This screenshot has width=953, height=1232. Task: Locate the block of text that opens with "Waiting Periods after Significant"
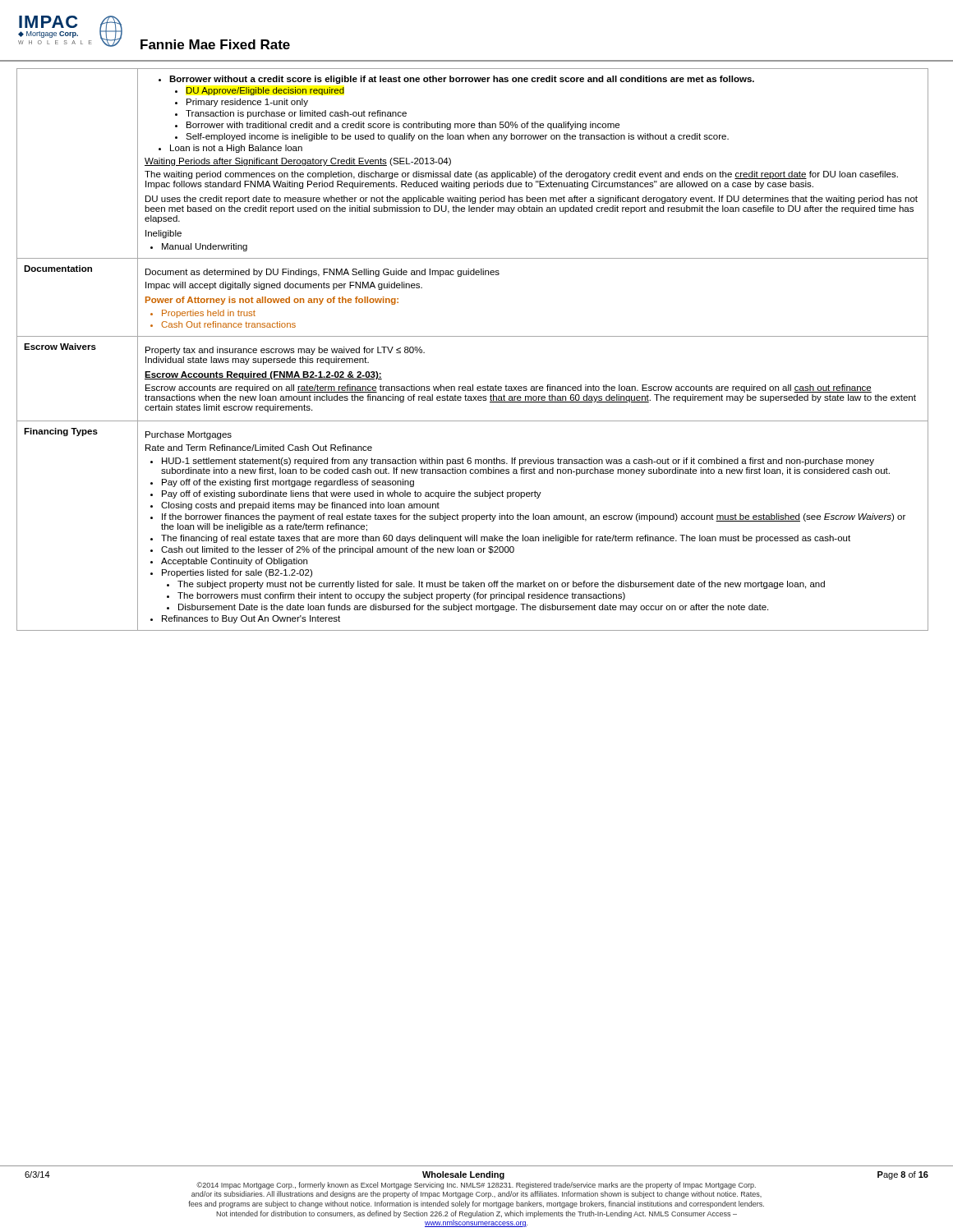coord(533,172)
